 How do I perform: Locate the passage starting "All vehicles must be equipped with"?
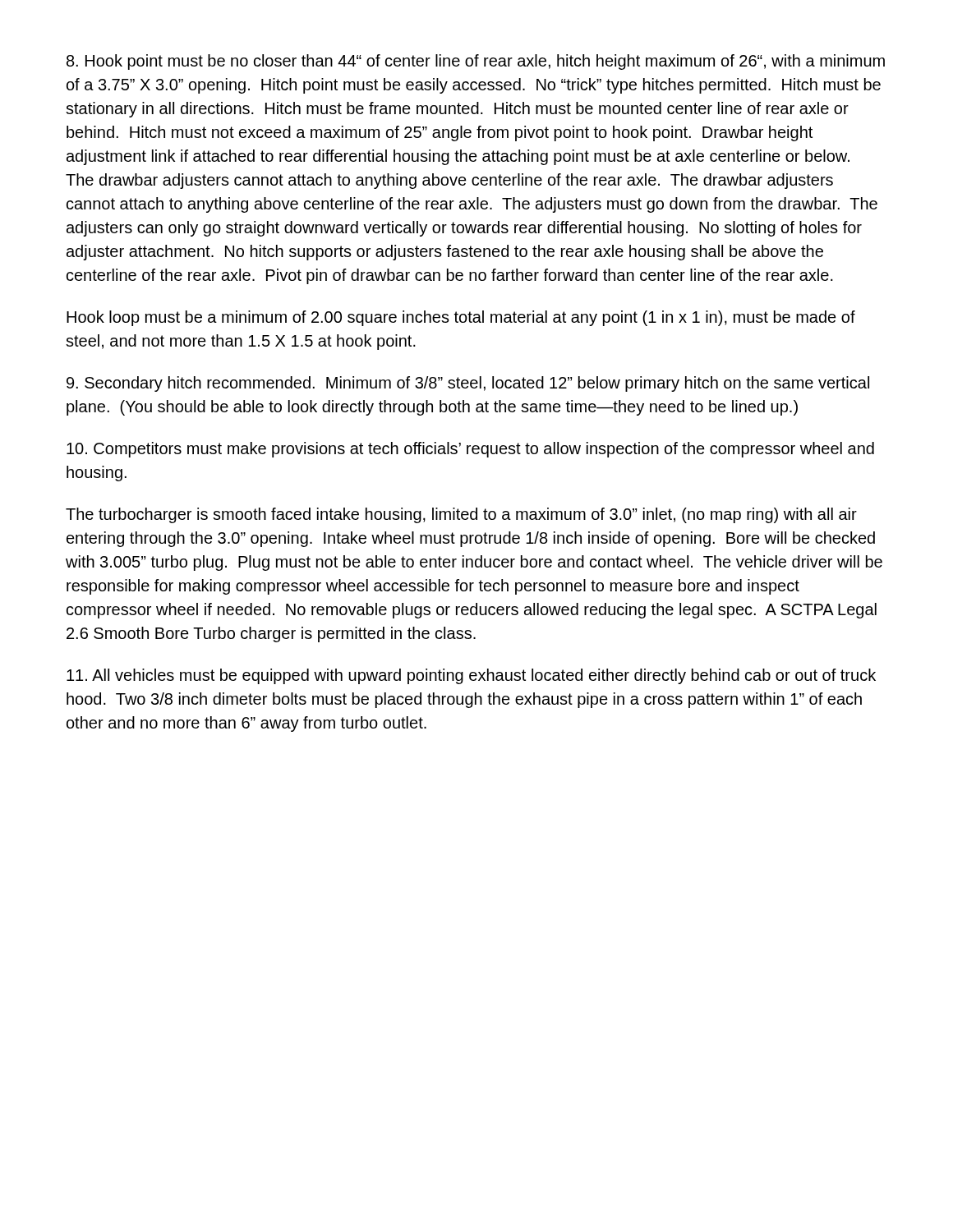point(471,699)
